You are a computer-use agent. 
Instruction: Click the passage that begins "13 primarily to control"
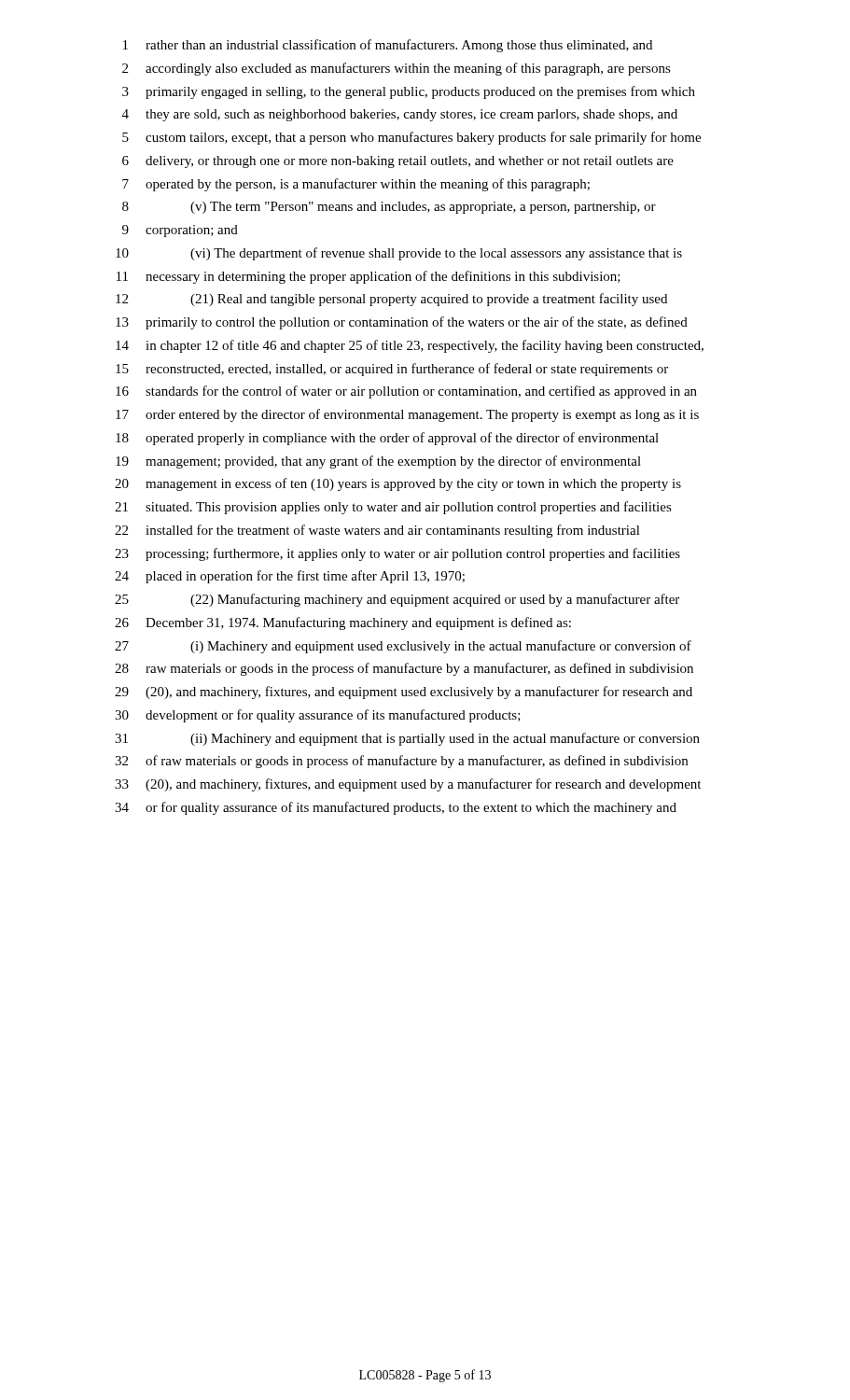coord(438,322)
